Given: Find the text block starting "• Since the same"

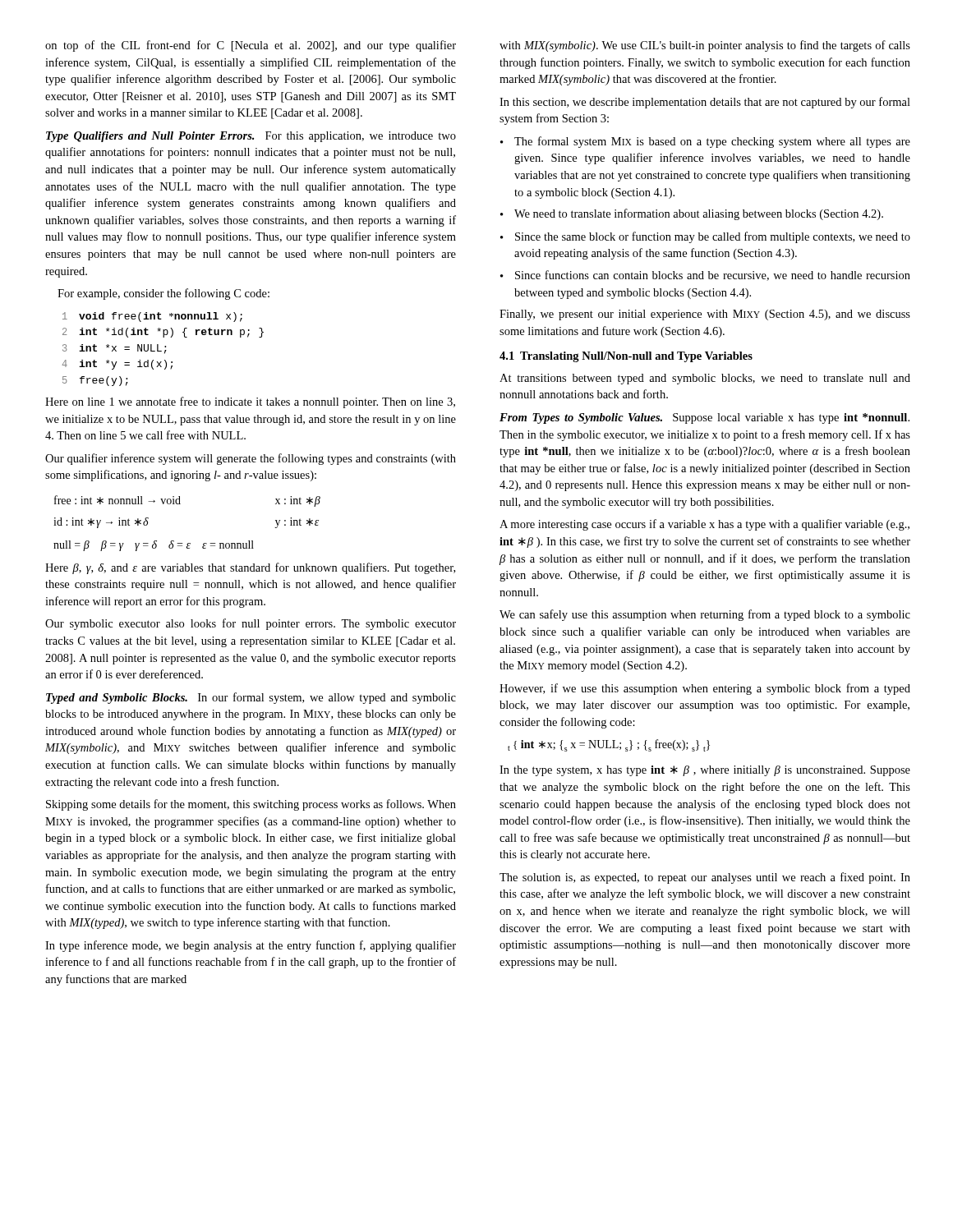Looking at the screenshot, I should [x=705, y=245].
